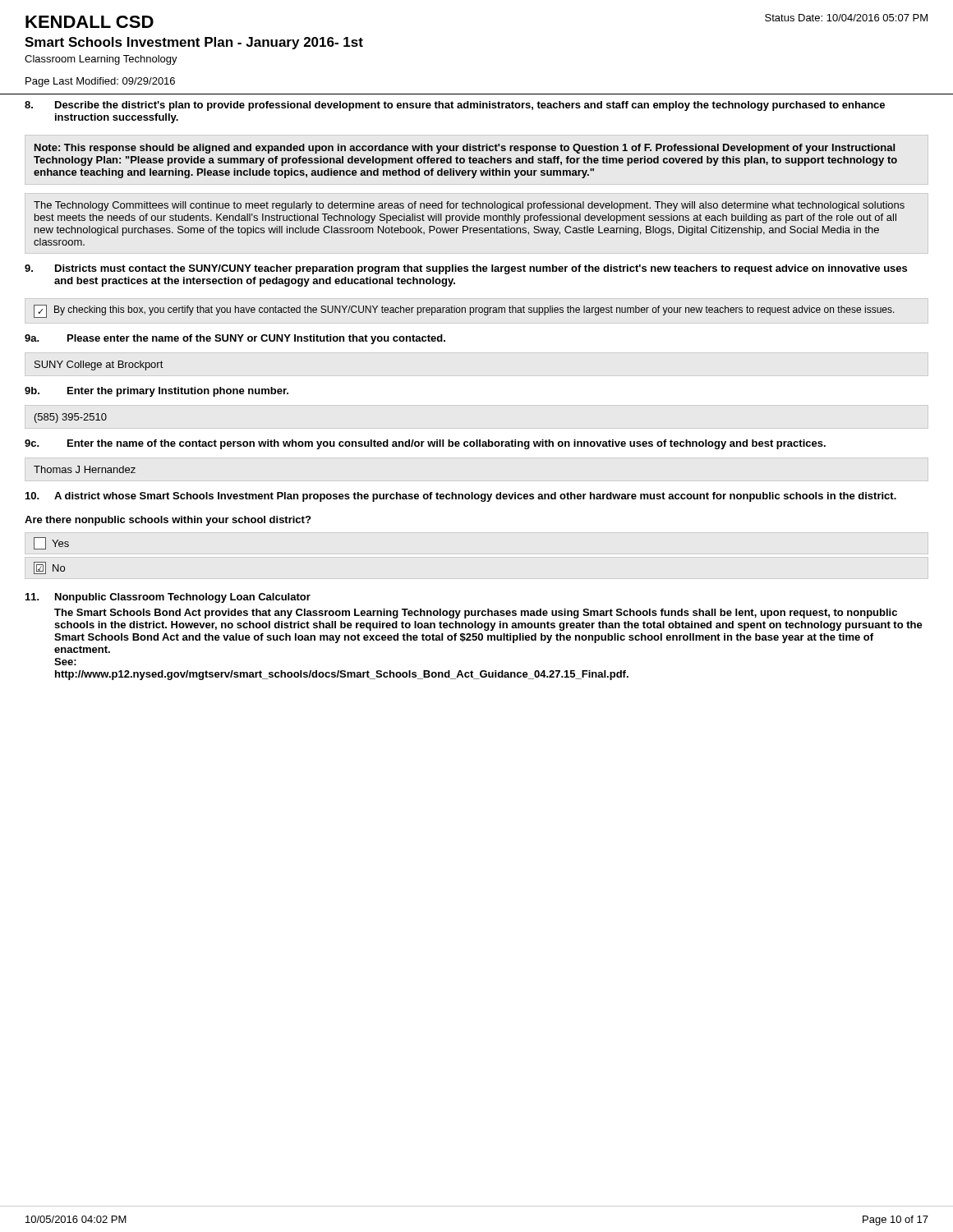The width and height of the screenshot is (953, 1232).
Task: Locate the text with the text "Enter the primary Institution phone number."
Action: point(178,391)
